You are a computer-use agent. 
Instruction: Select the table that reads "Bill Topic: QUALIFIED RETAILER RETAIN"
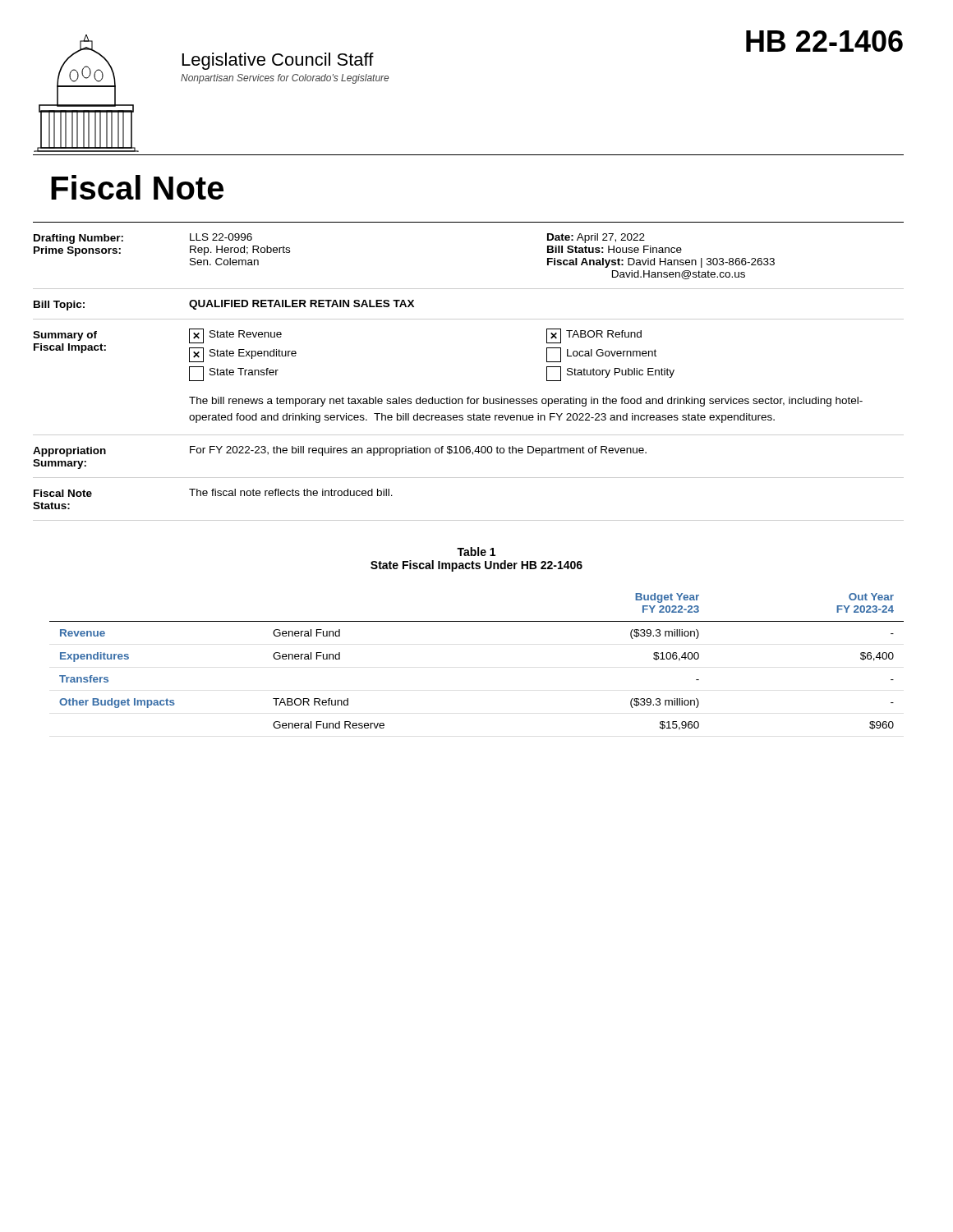pos(468,304)
